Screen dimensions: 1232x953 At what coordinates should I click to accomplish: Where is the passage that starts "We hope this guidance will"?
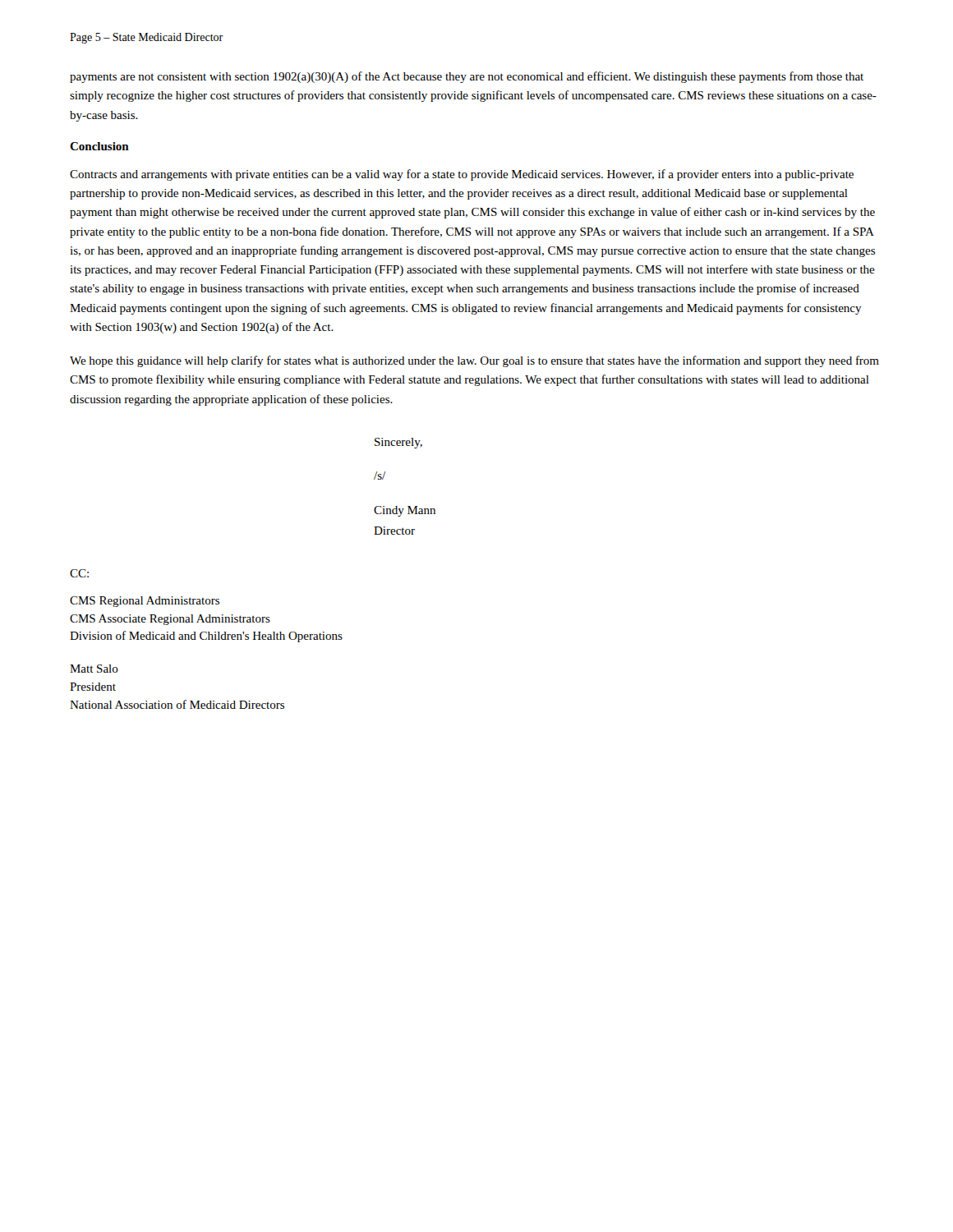474,380
